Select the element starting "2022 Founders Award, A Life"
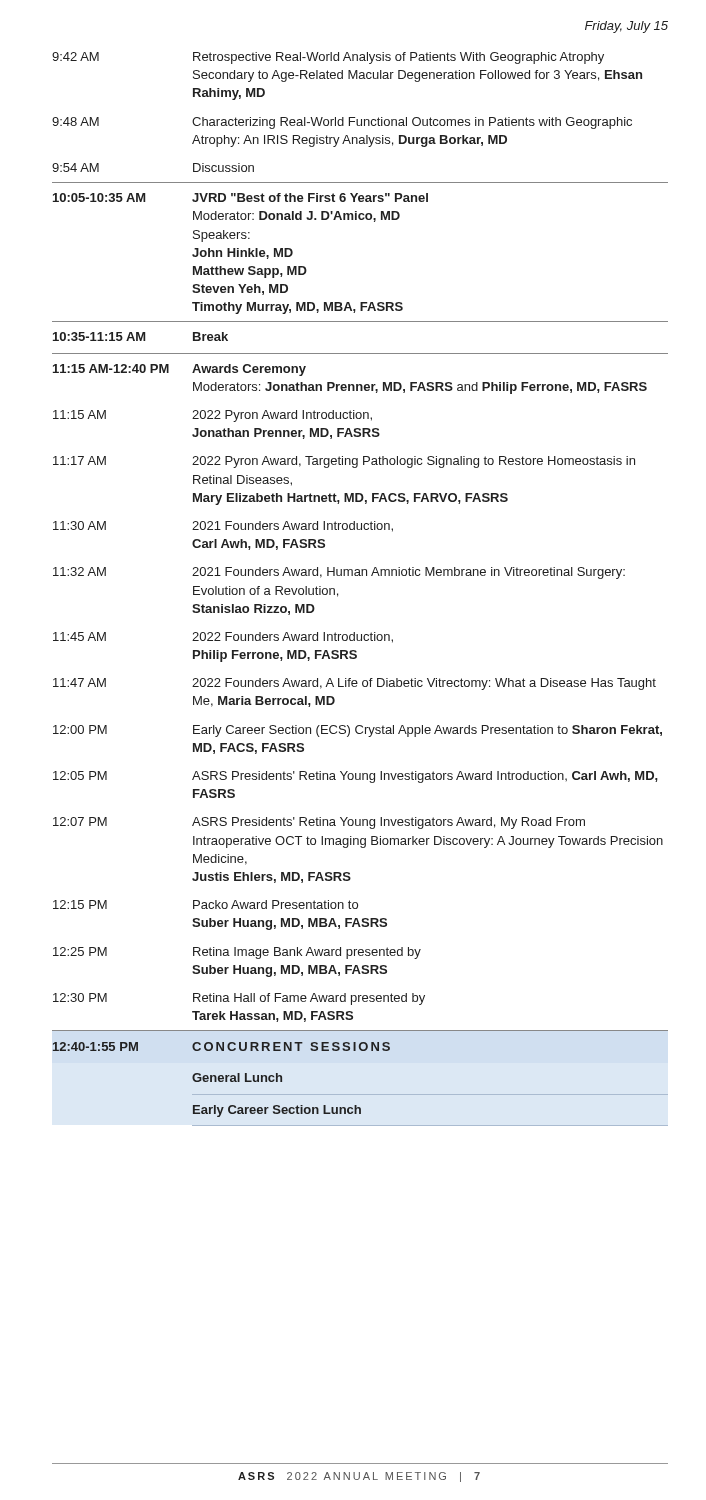The height and width of the screenshot is (1500, 706). pyautogui.click(x=424, y=692)
